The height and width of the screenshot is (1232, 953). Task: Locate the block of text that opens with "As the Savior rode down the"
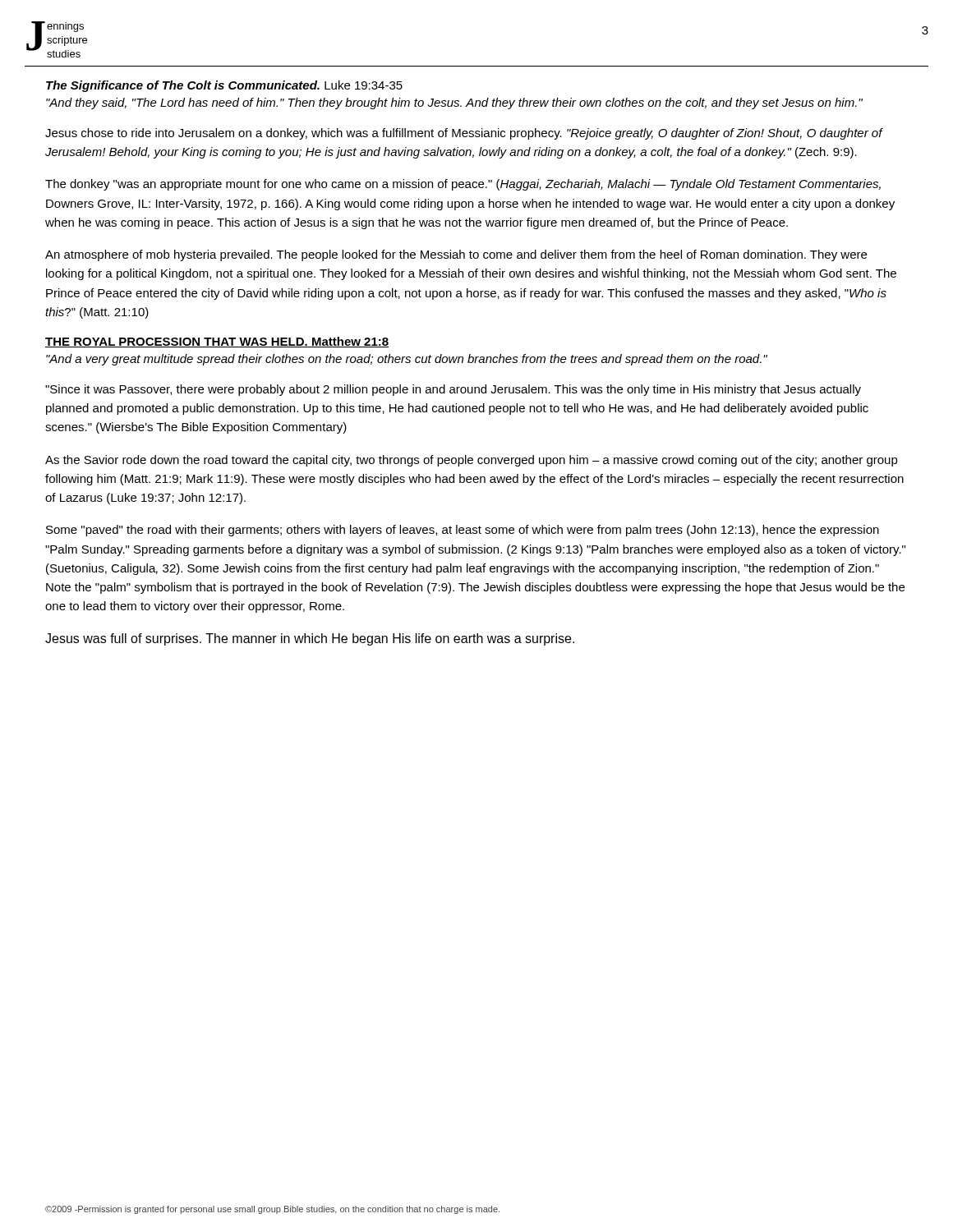pyautogui.click(x=475, y=478)
